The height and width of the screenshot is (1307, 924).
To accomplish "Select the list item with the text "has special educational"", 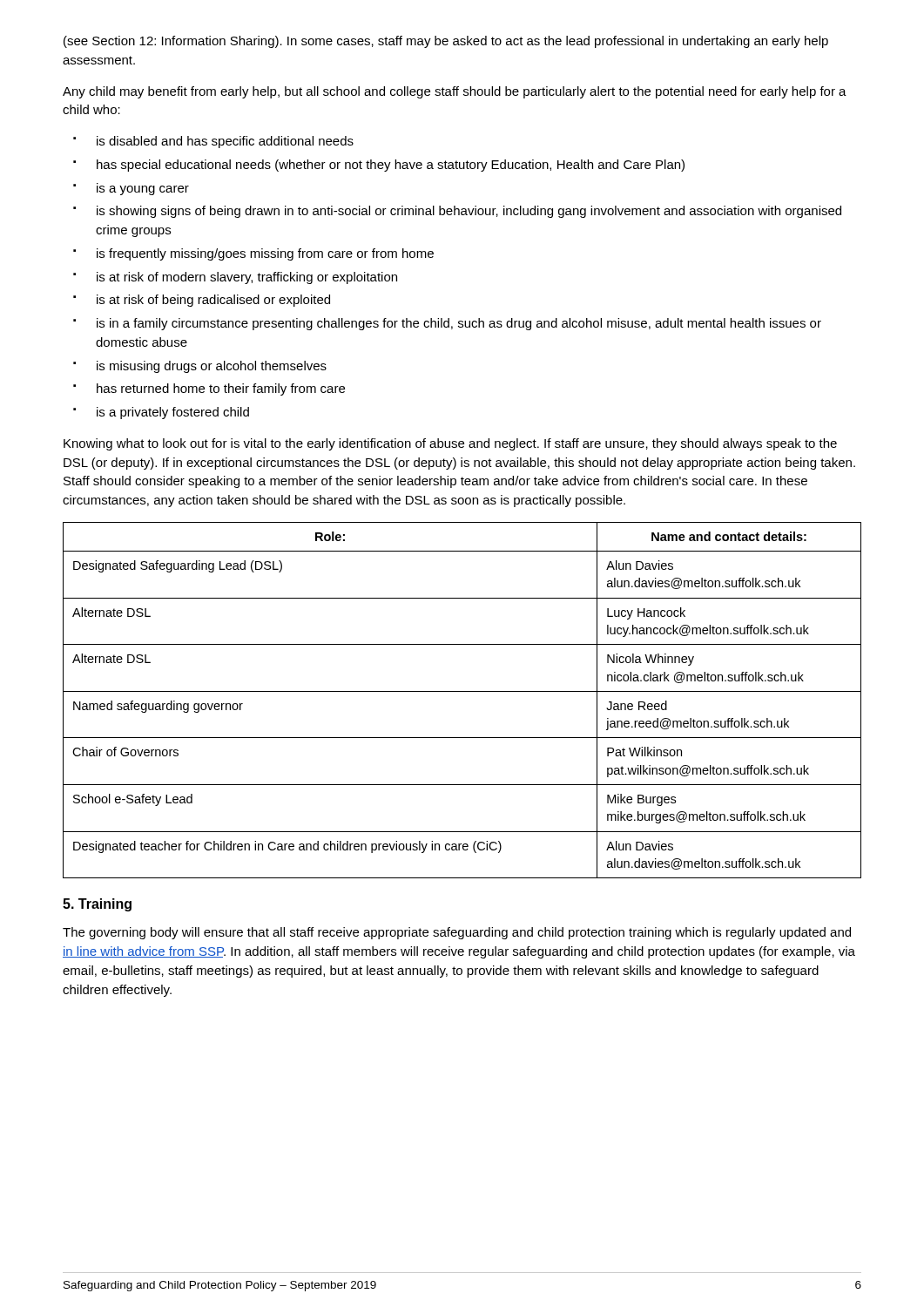I will click(474, 164).
